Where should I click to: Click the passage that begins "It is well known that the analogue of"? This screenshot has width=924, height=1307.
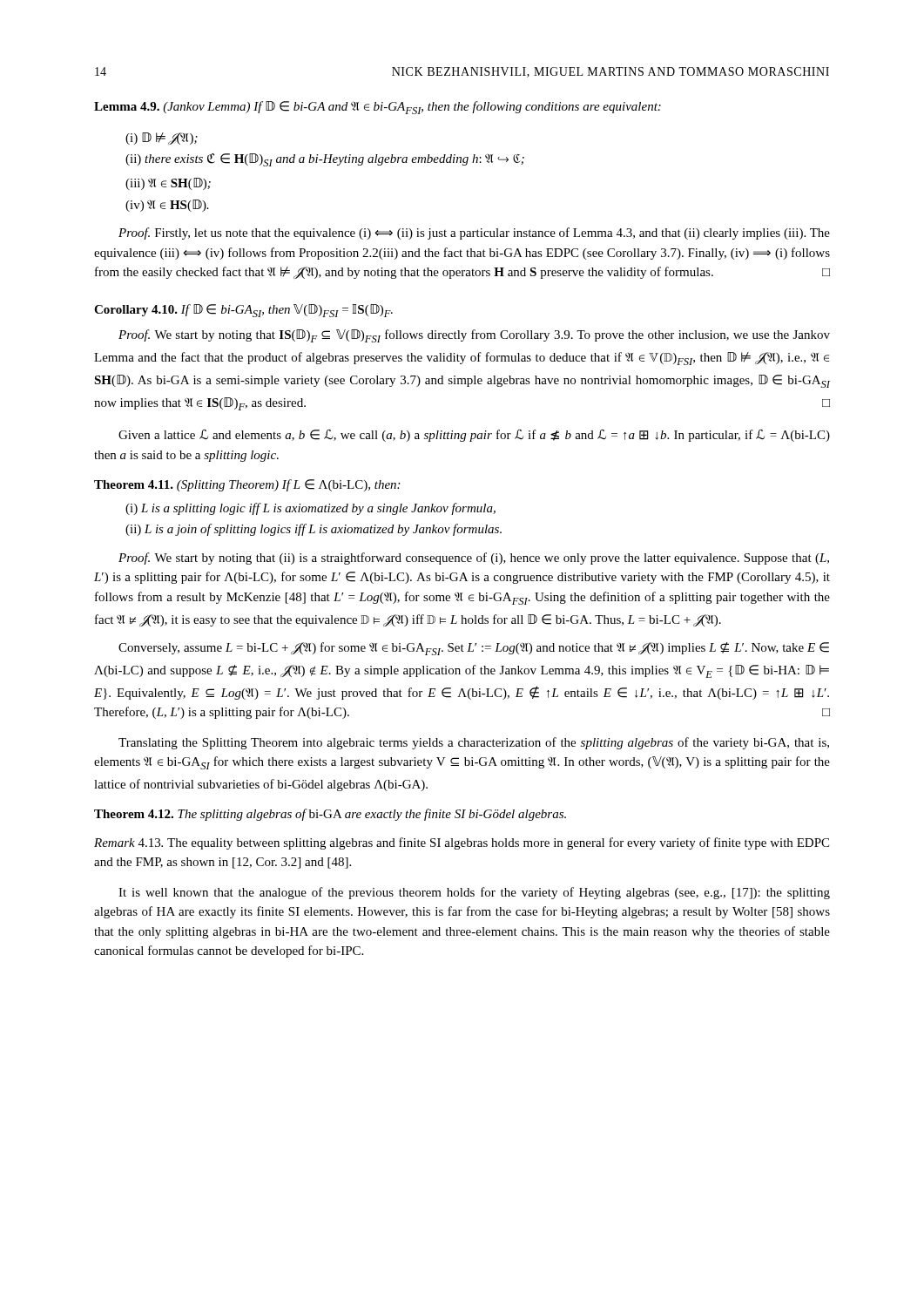click(462, 922)
